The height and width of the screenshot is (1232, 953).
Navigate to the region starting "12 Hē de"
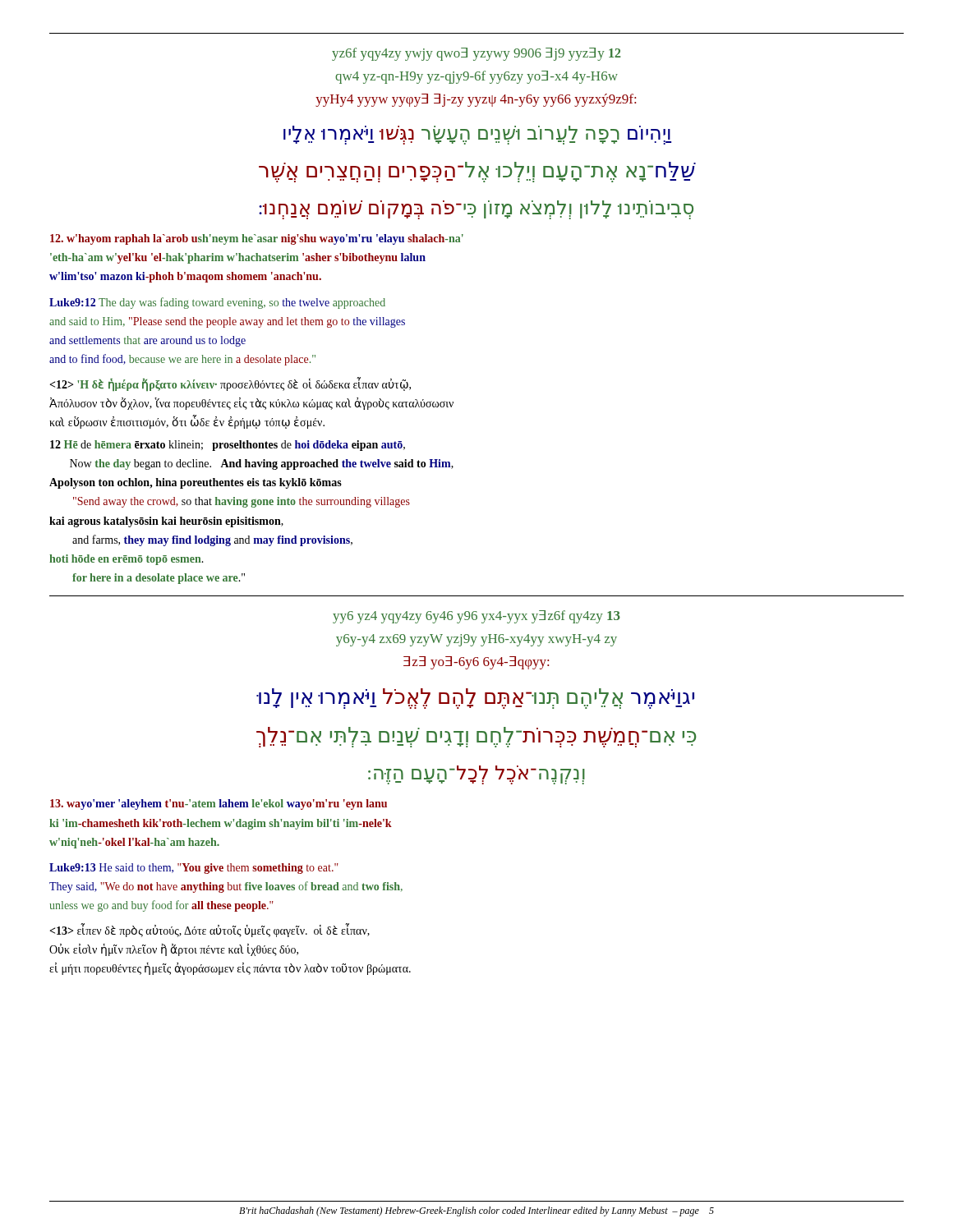[251, 511]
